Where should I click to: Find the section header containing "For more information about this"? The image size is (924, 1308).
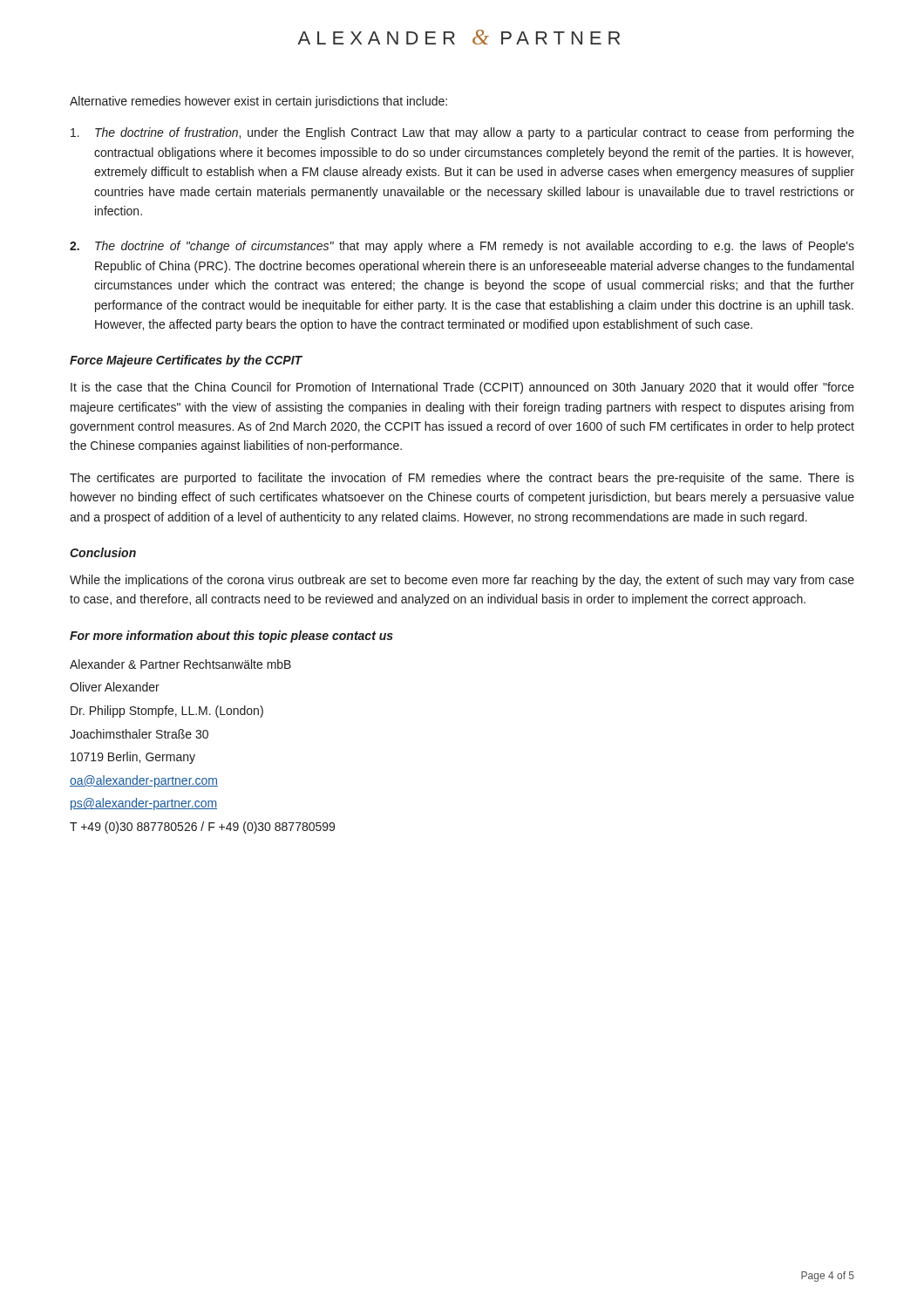231,635
